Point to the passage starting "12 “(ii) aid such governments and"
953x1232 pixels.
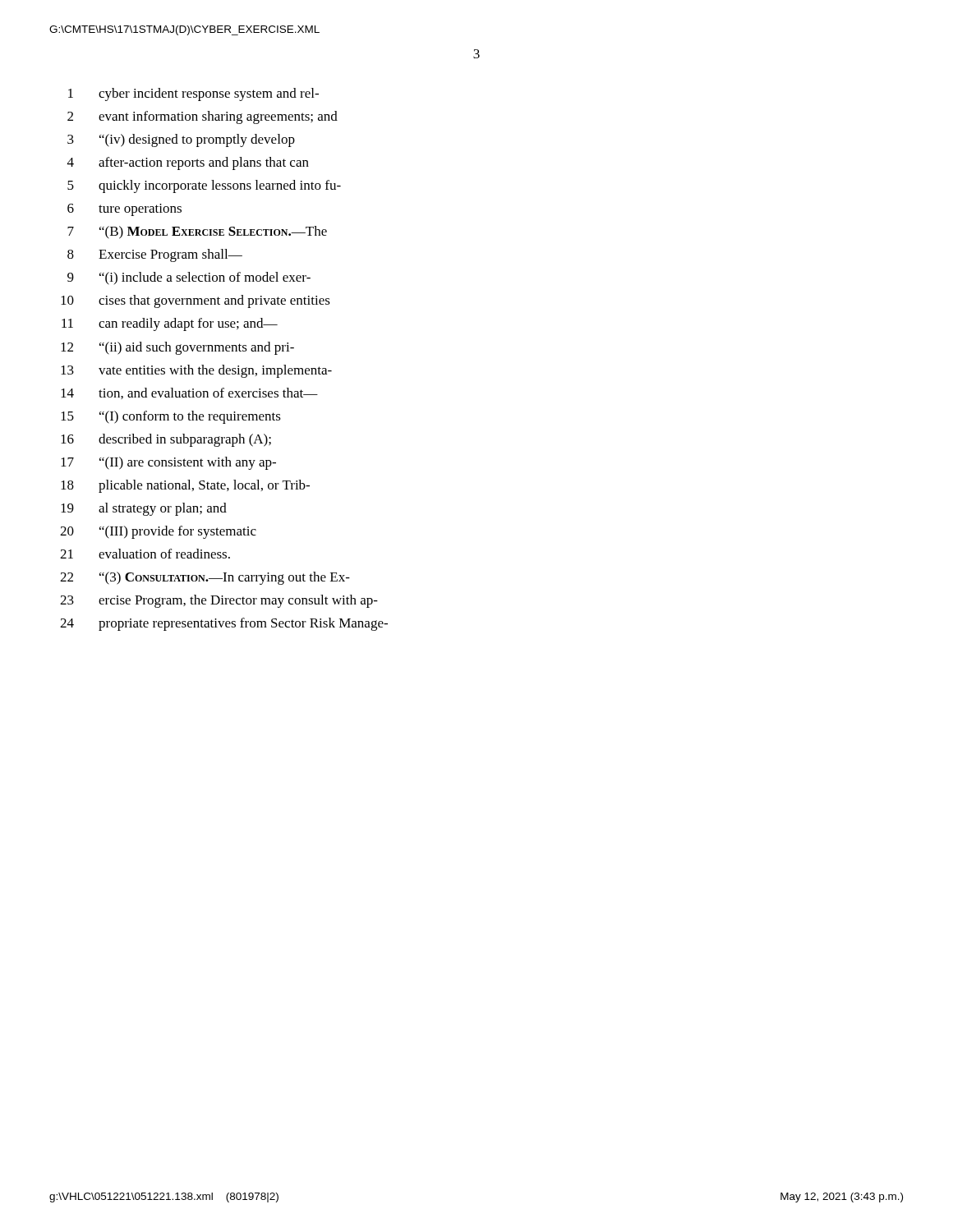tap(177, 348)
